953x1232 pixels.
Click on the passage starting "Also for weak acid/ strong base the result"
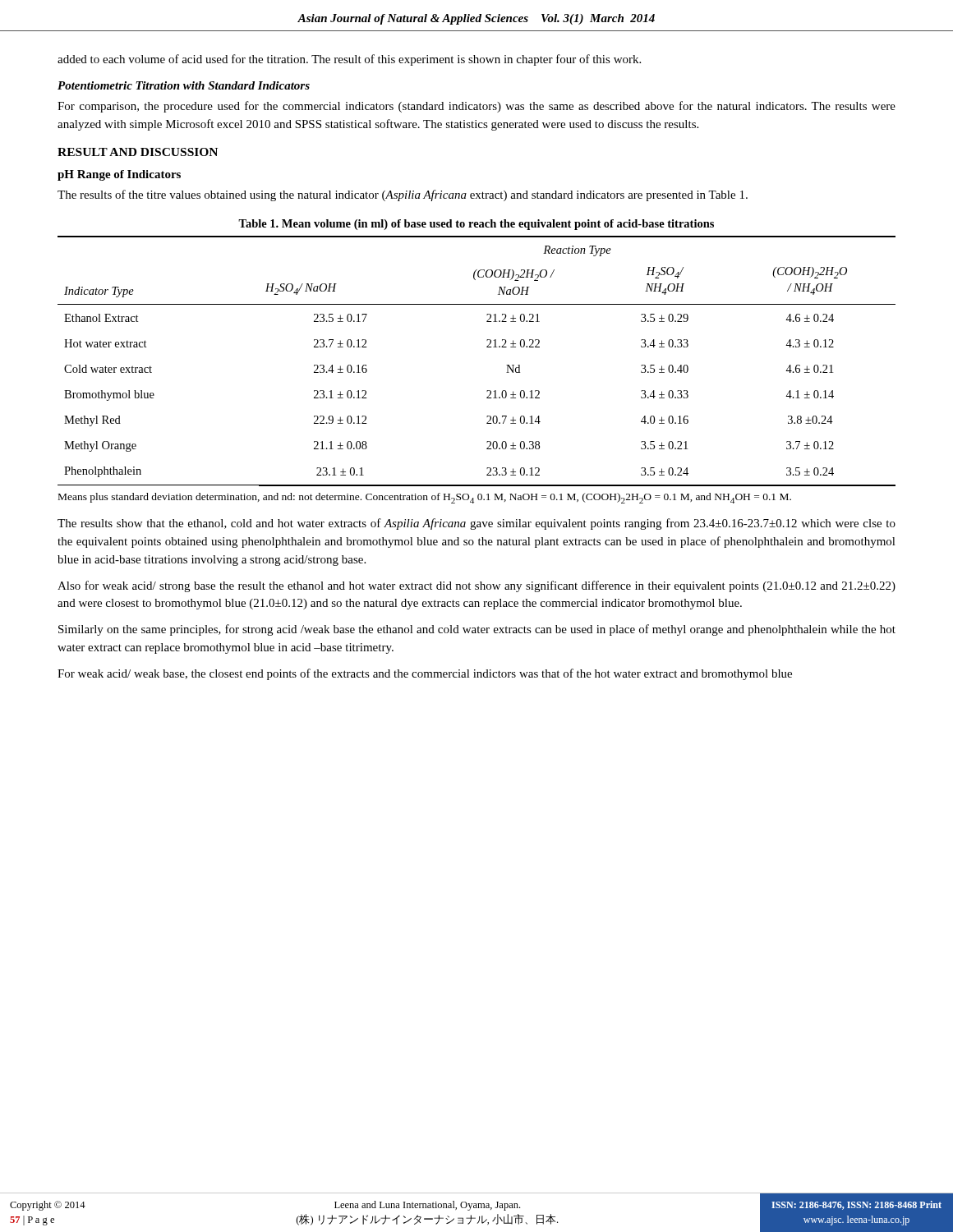click(476, 595)
